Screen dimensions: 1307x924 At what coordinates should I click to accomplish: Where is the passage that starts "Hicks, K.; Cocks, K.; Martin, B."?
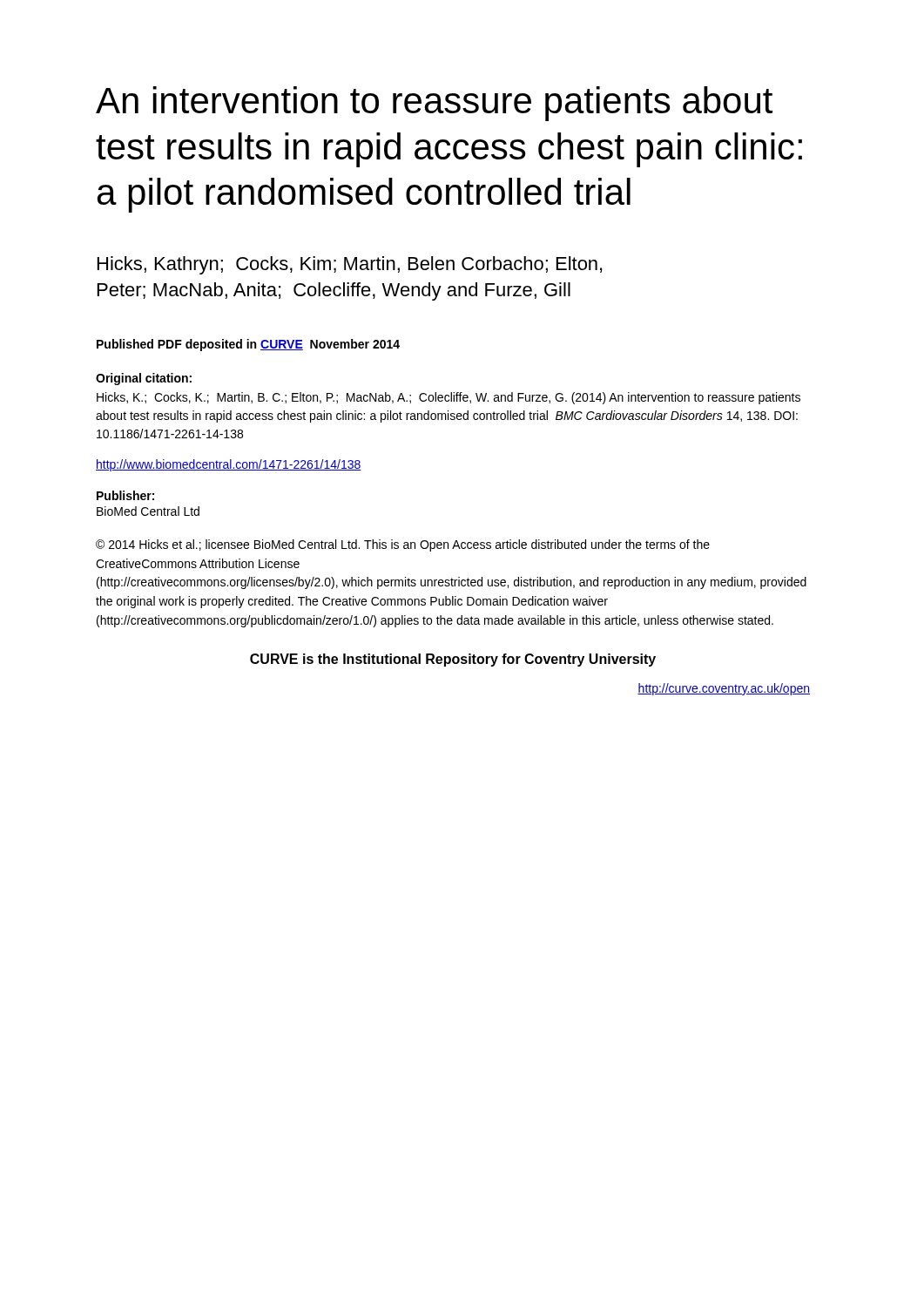click(453, 416)
